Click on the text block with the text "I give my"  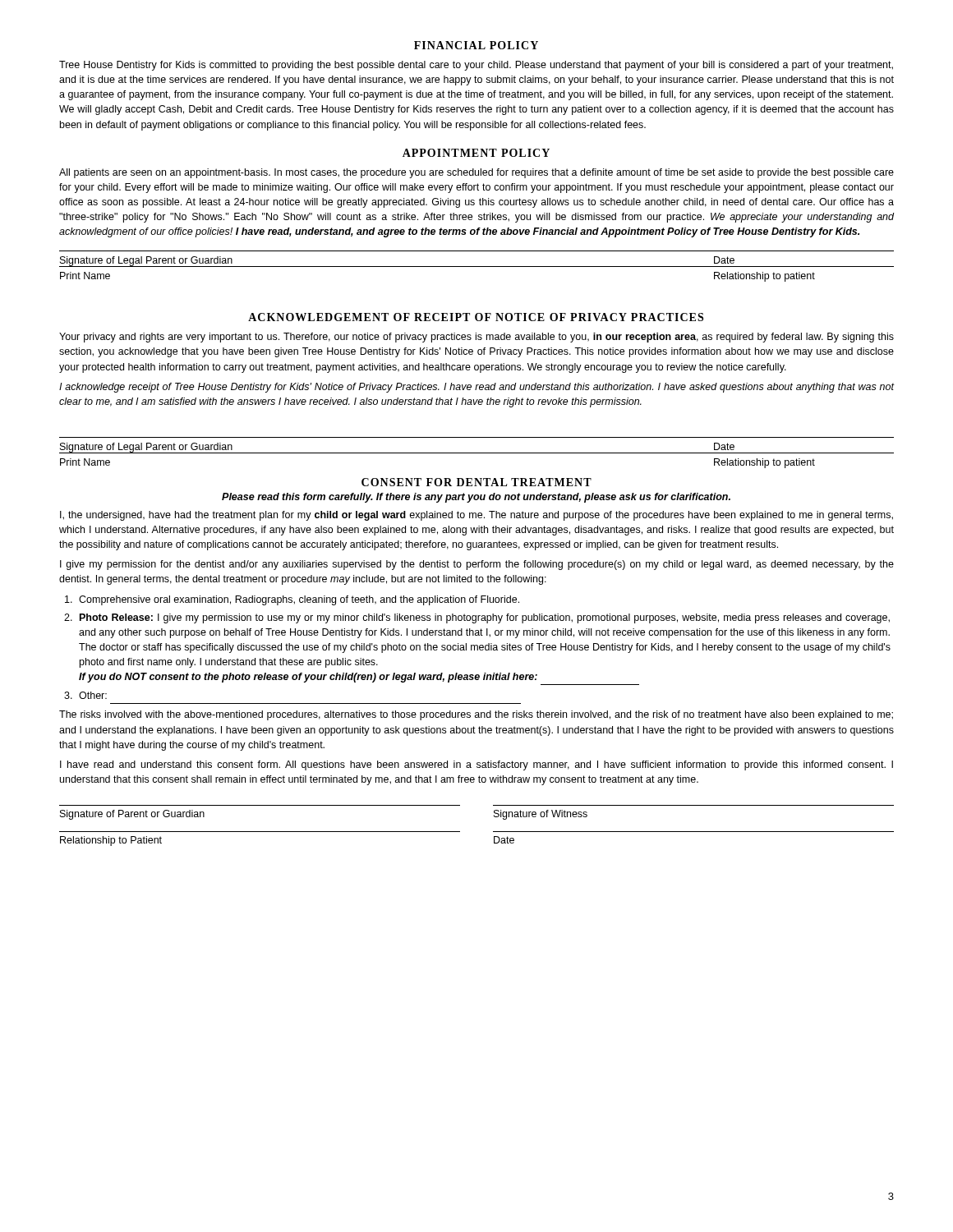476,572
